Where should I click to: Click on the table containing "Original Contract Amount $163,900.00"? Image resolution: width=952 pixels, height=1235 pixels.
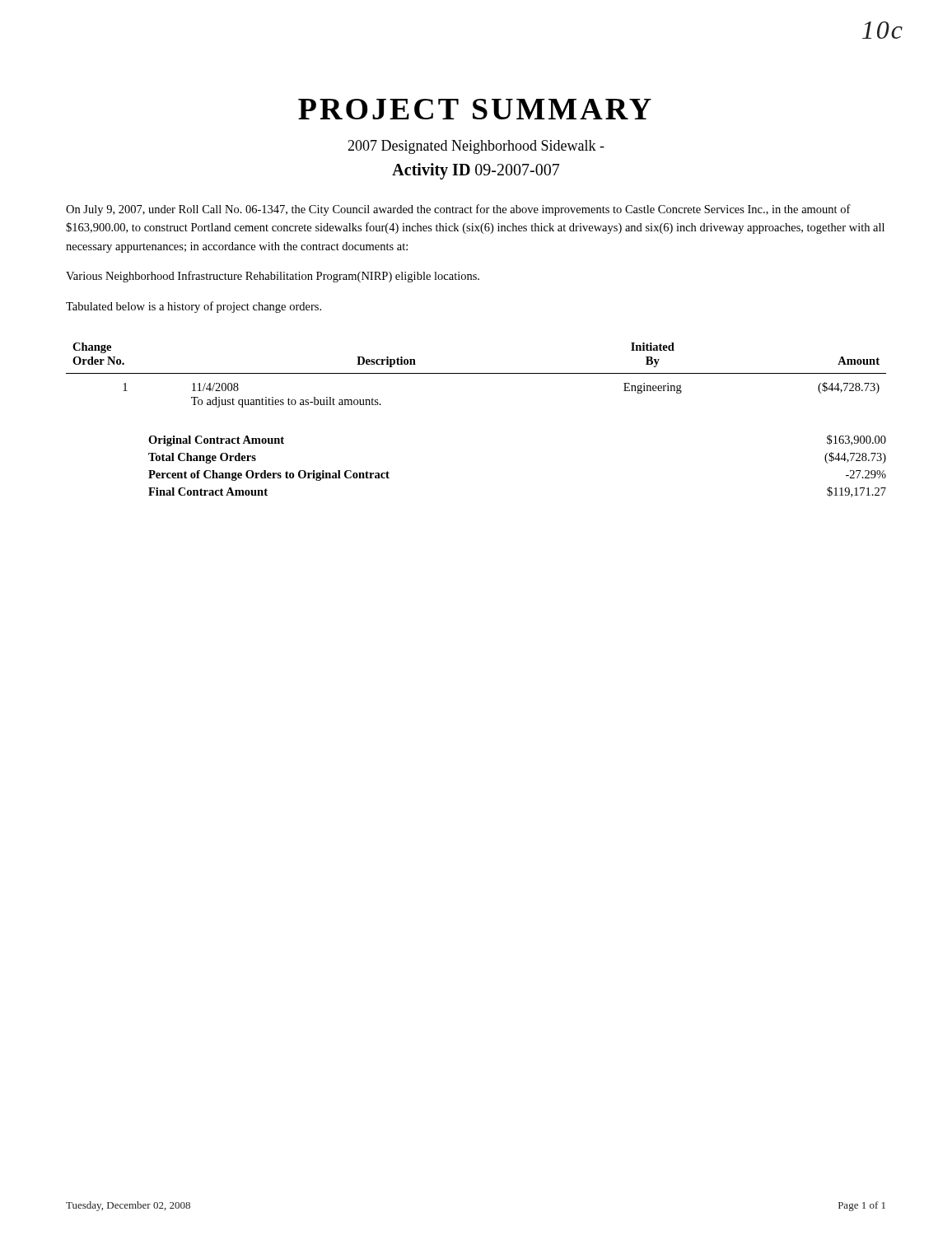point(517,466)
